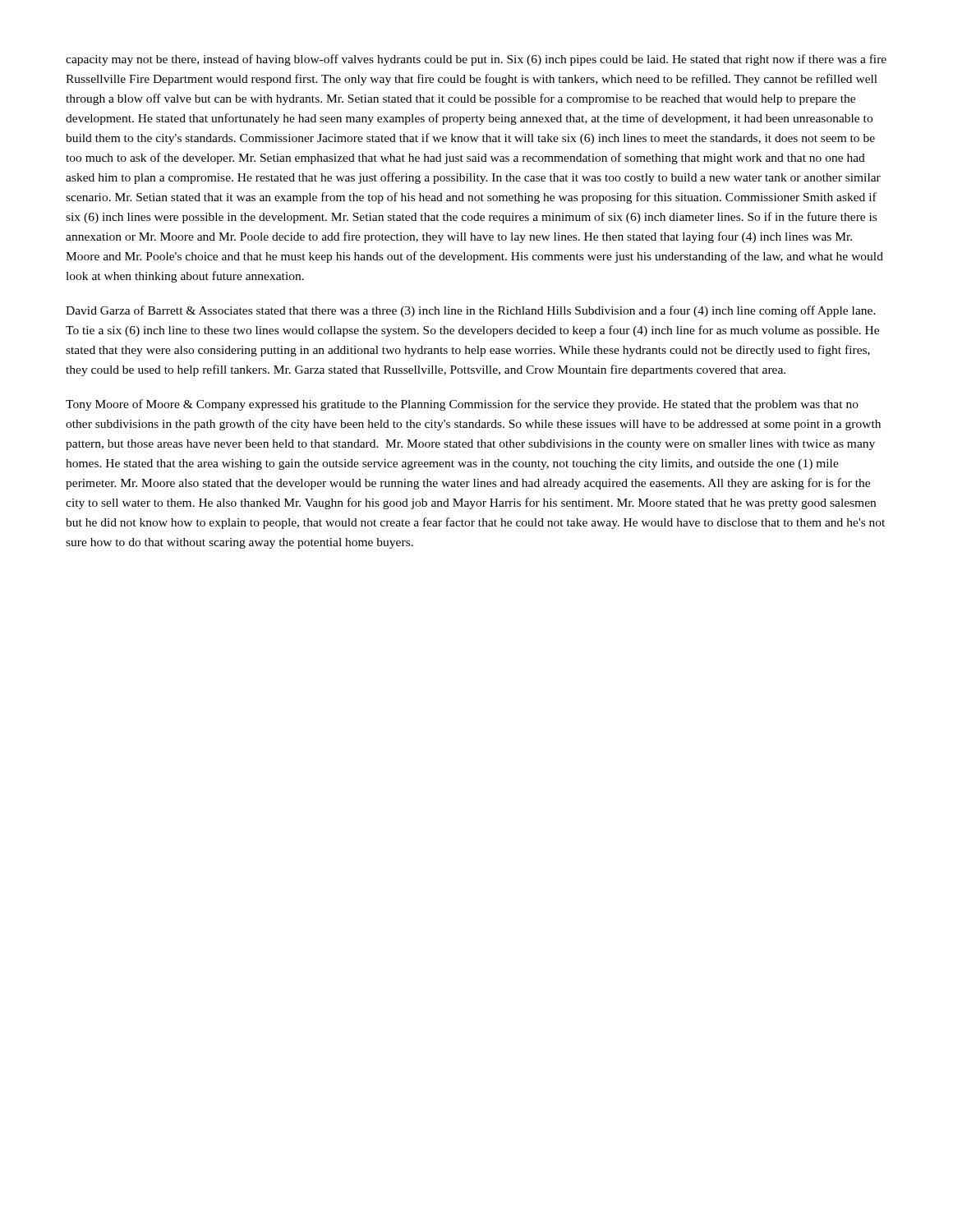Navigate to the text starting "capacity may not be"
This screenshot has width=953, height=1232.
pyautogui.click(x=476, y=167)
